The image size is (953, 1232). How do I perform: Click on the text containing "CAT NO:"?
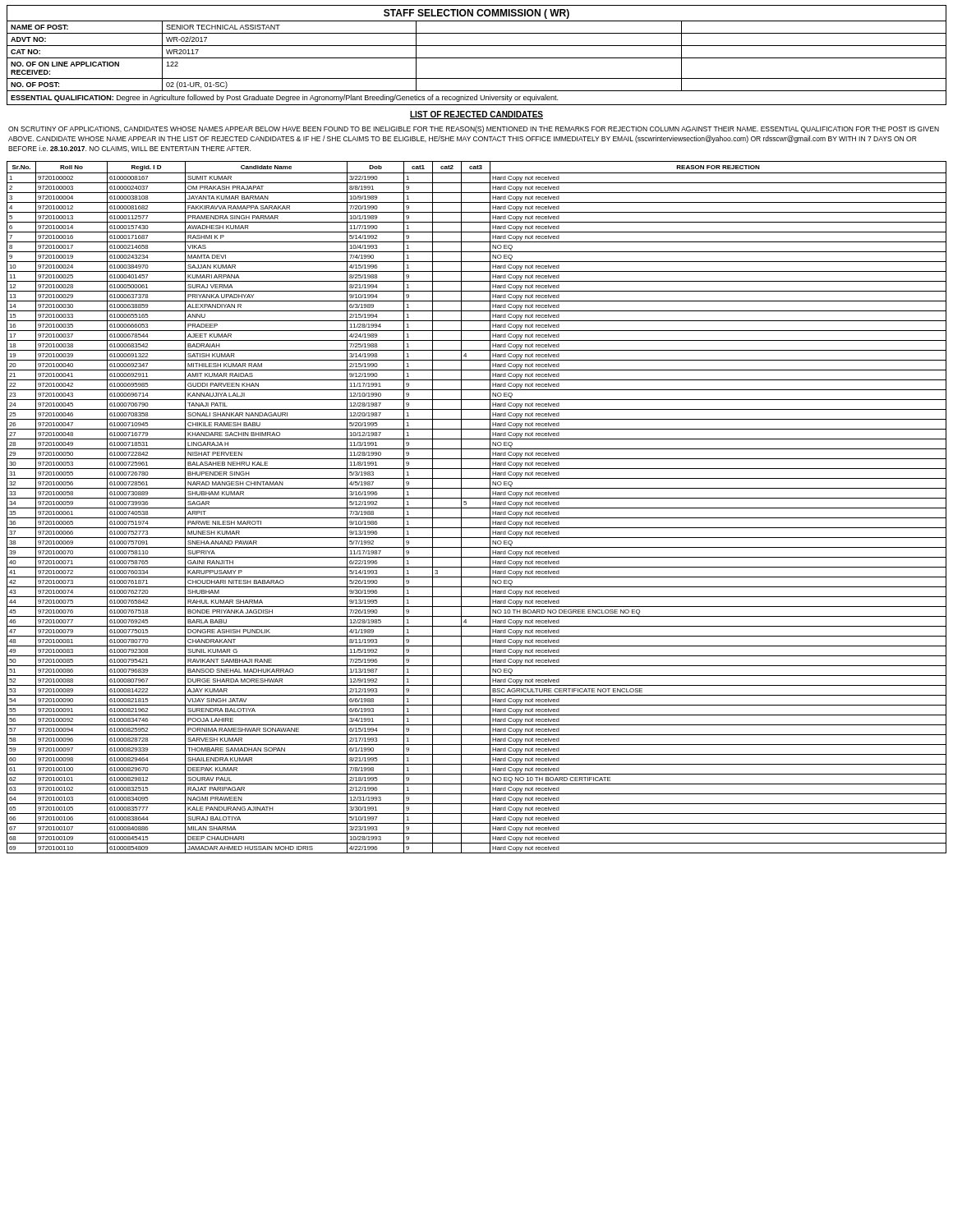[x=26, y=52]
